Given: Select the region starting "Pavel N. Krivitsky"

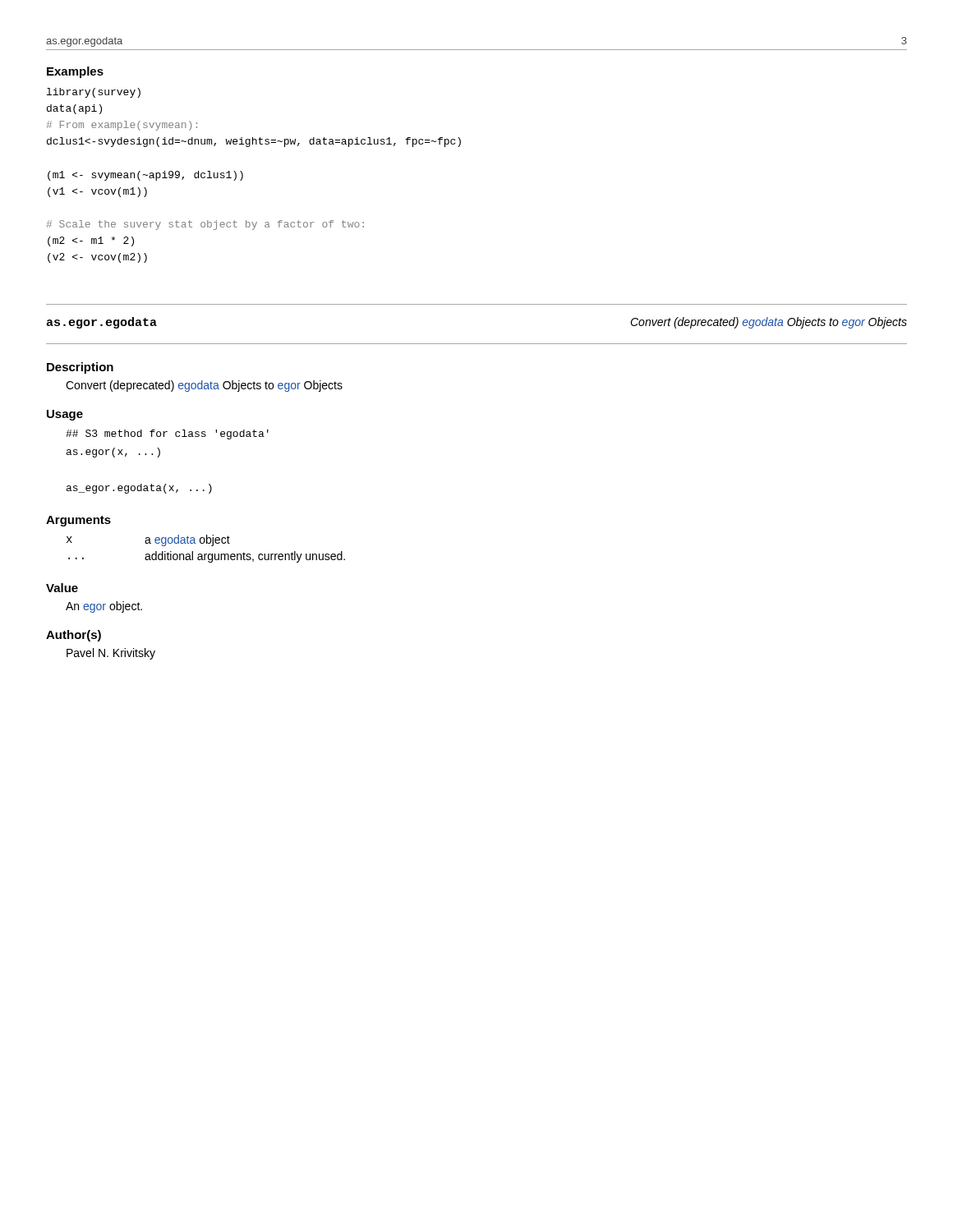Looking at the screenshot, I should point(111,653).
